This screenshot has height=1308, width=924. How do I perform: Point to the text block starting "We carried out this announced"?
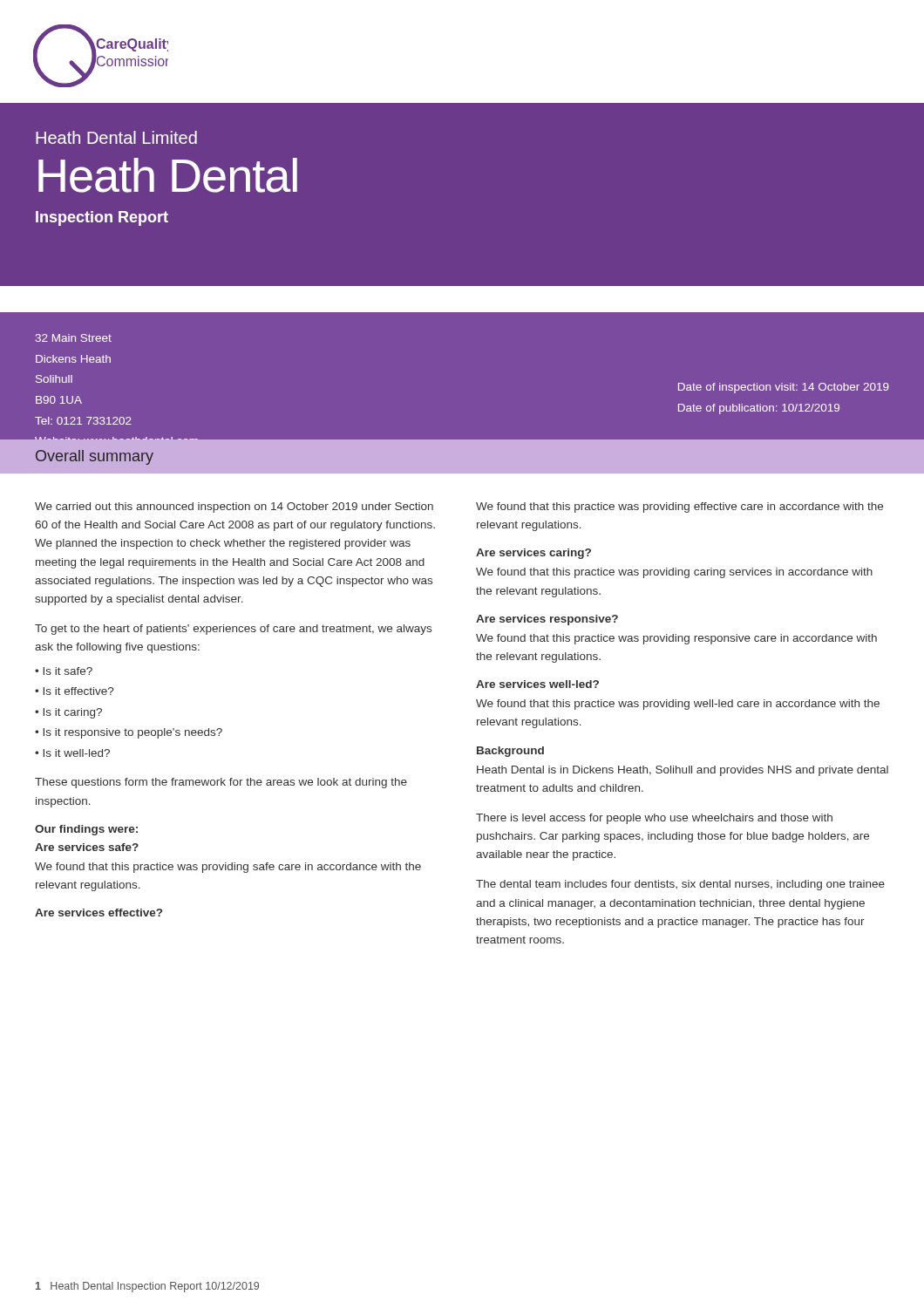point(235,552)
